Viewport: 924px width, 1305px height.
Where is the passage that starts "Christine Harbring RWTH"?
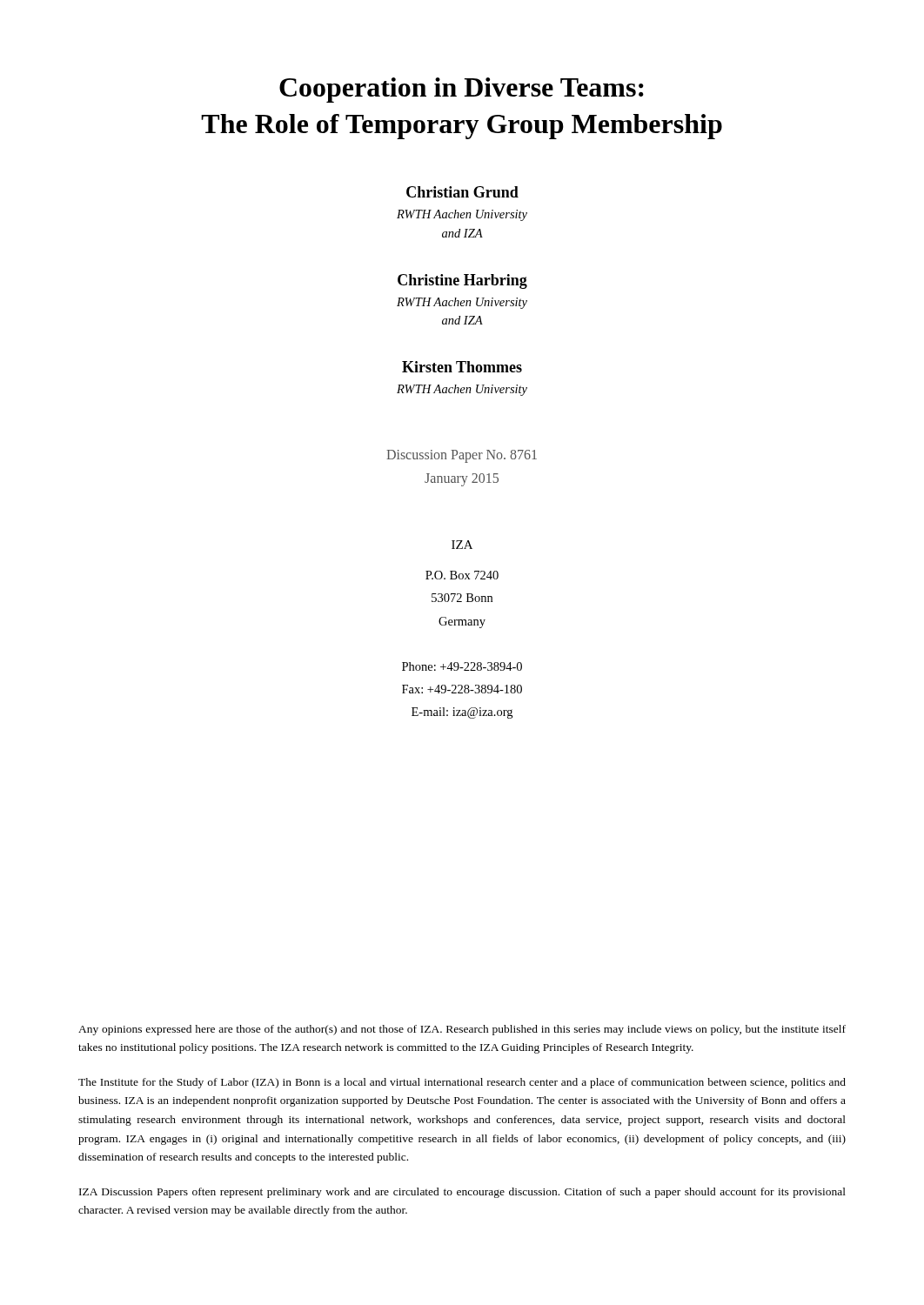click(x=462, y=301)
